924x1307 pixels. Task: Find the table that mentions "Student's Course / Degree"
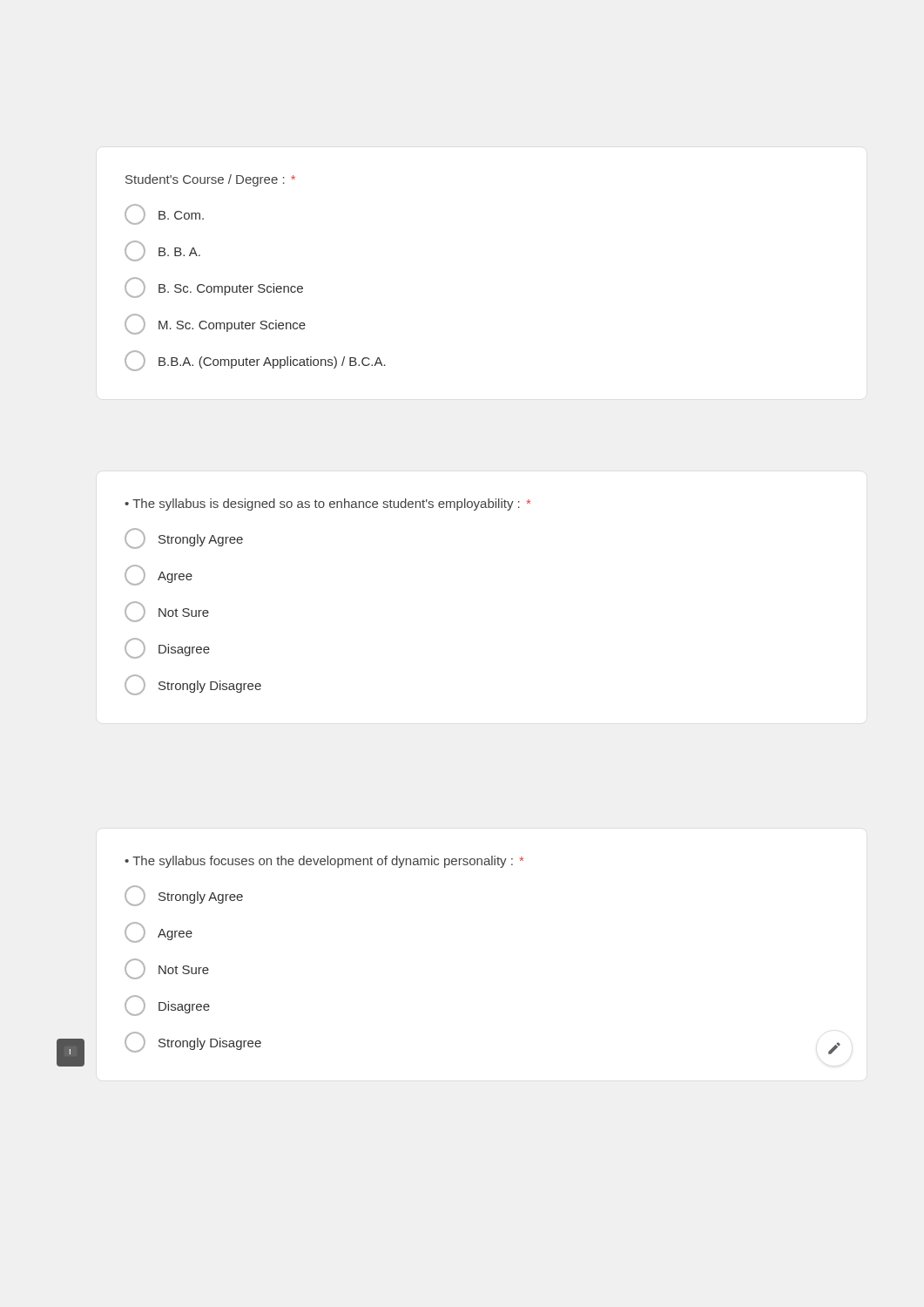tap(482, 273)
